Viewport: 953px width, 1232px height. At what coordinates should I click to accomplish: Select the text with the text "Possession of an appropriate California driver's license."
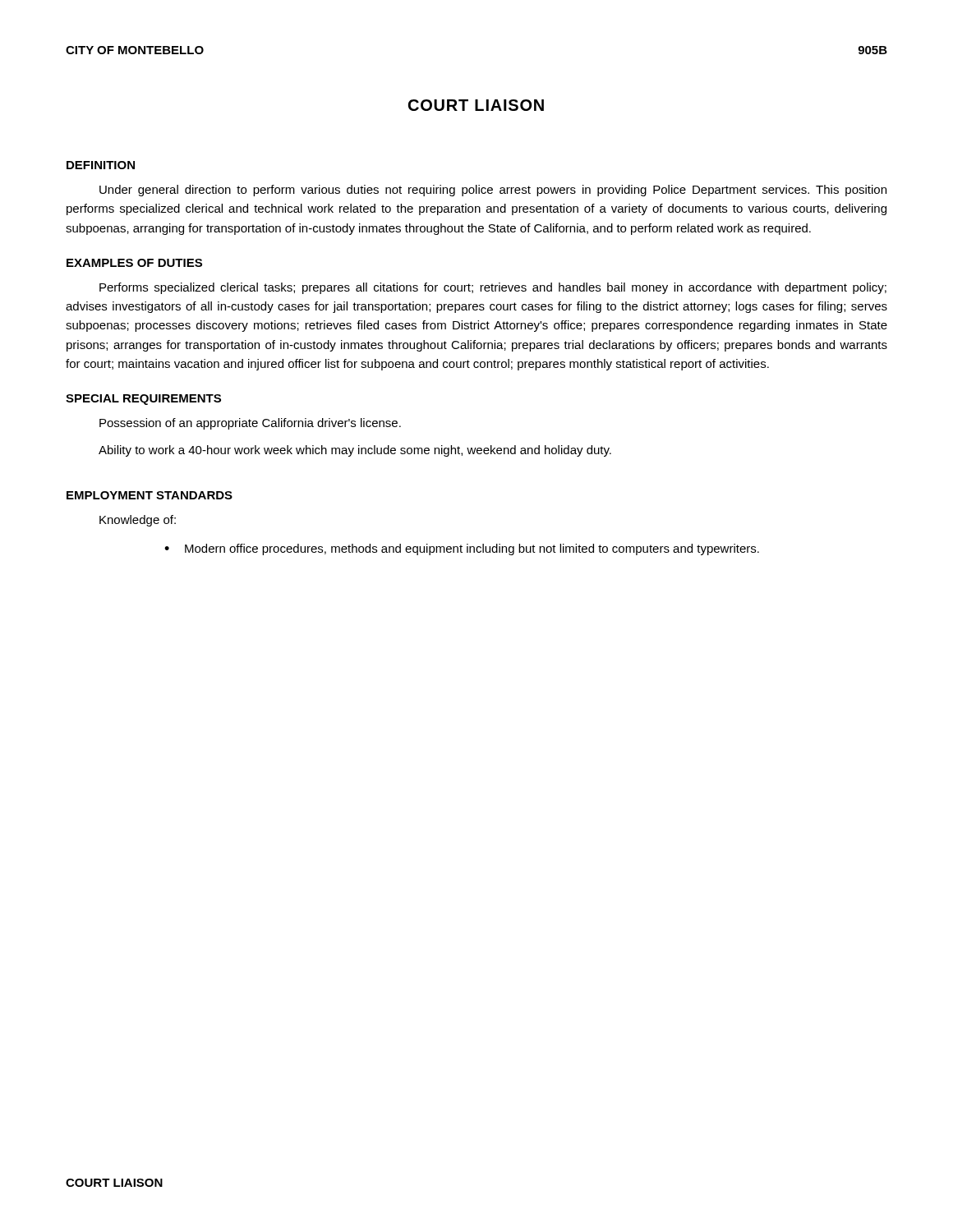click(250, 423)
